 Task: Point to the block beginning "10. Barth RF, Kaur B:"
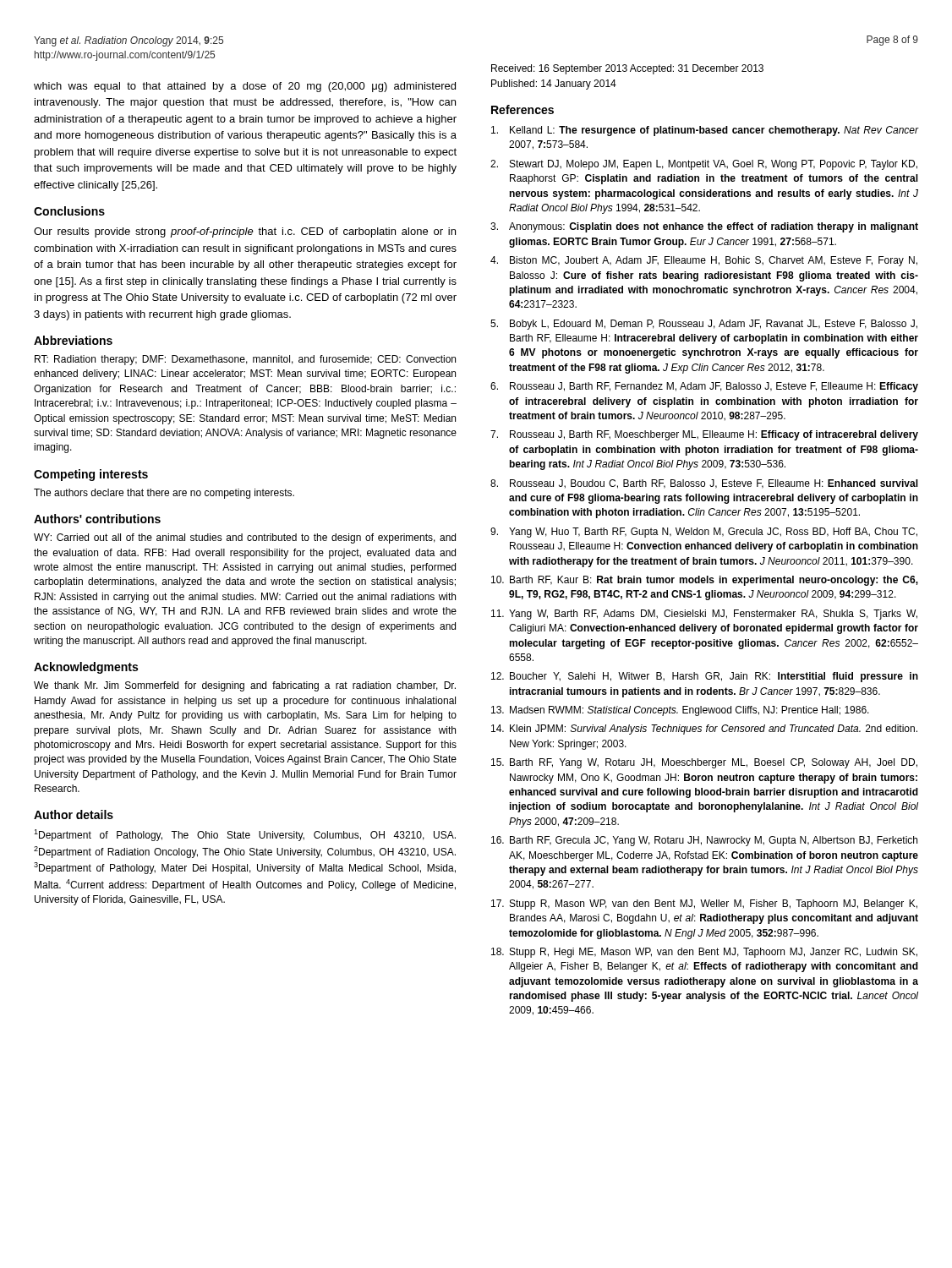tap(704, 588)
